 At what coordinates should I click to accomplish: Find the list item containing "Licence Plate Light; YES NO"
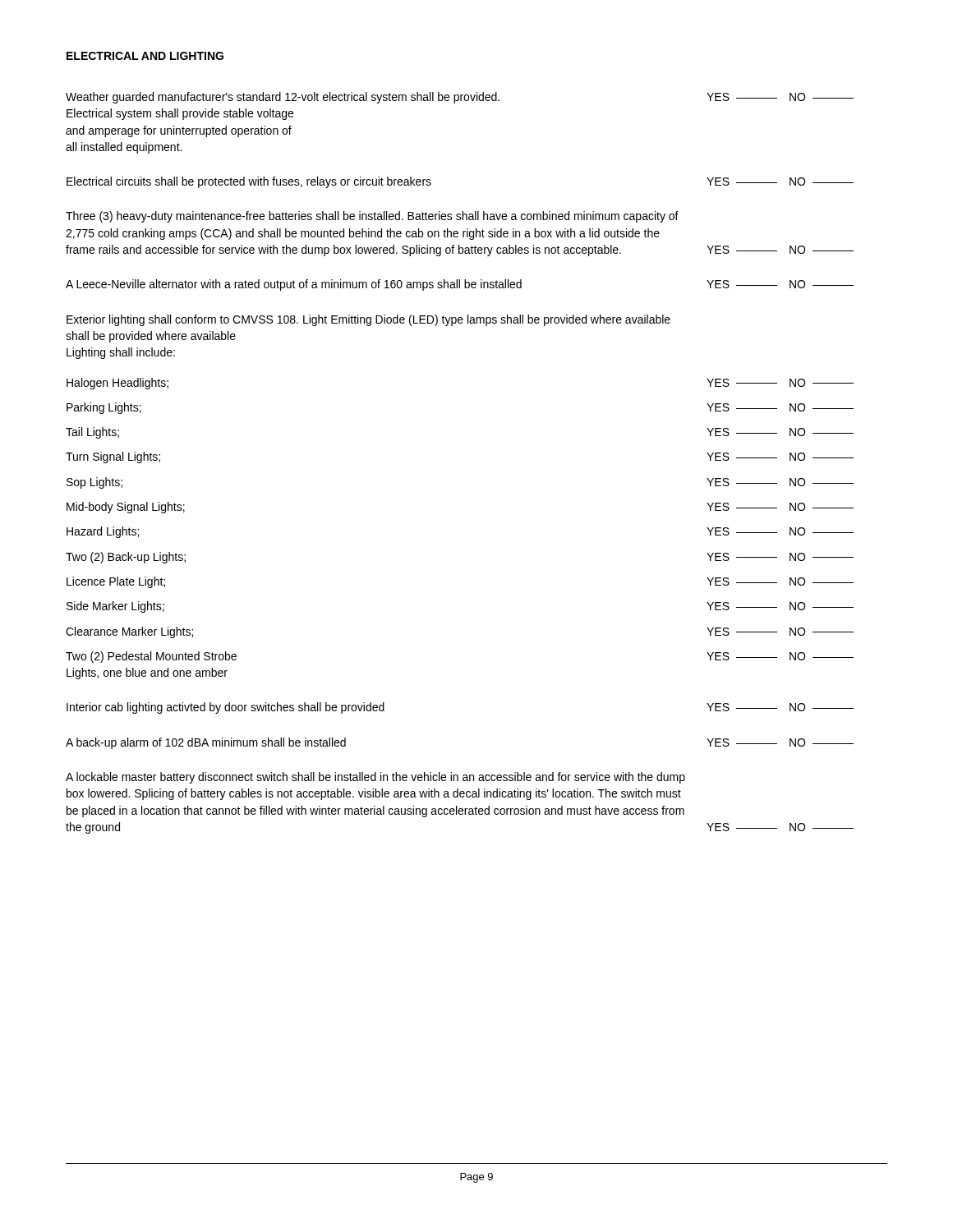[117, 582]
